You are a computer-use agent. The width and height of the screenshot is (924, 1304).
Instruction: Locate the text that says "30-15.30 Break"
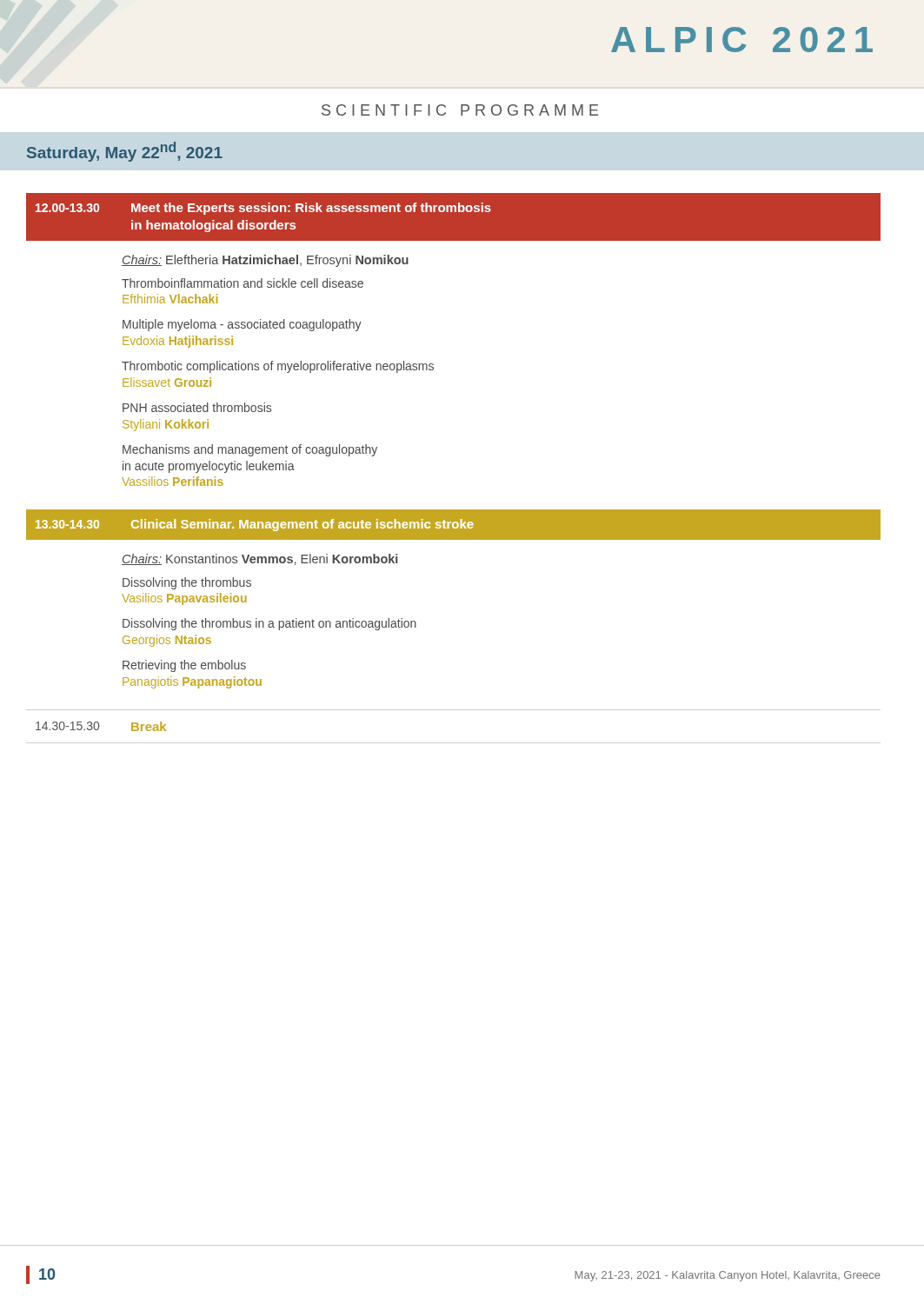point(96,726)
